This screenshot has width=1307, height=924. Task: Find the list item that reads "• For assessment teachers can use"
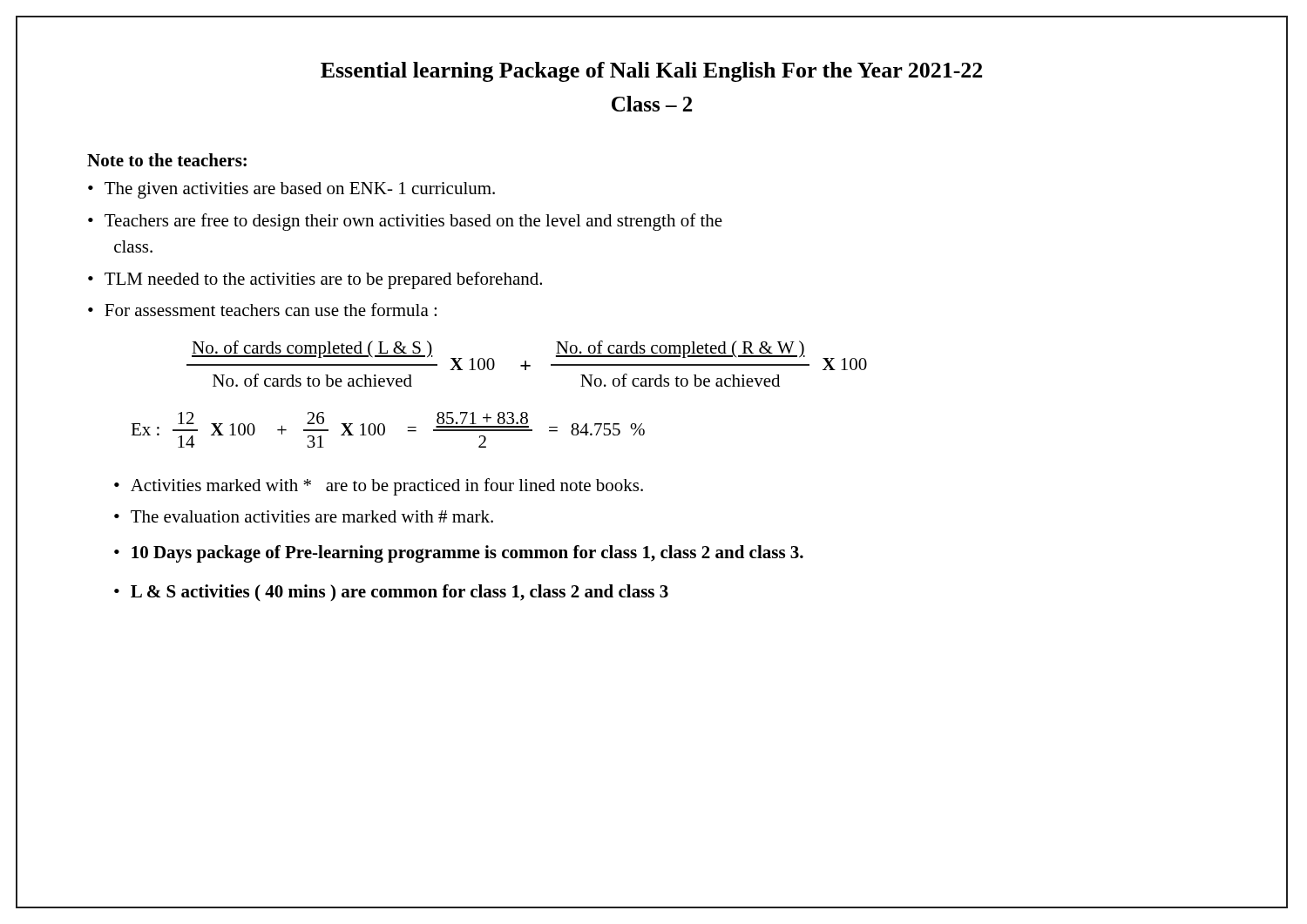click(x=263, y=311)
